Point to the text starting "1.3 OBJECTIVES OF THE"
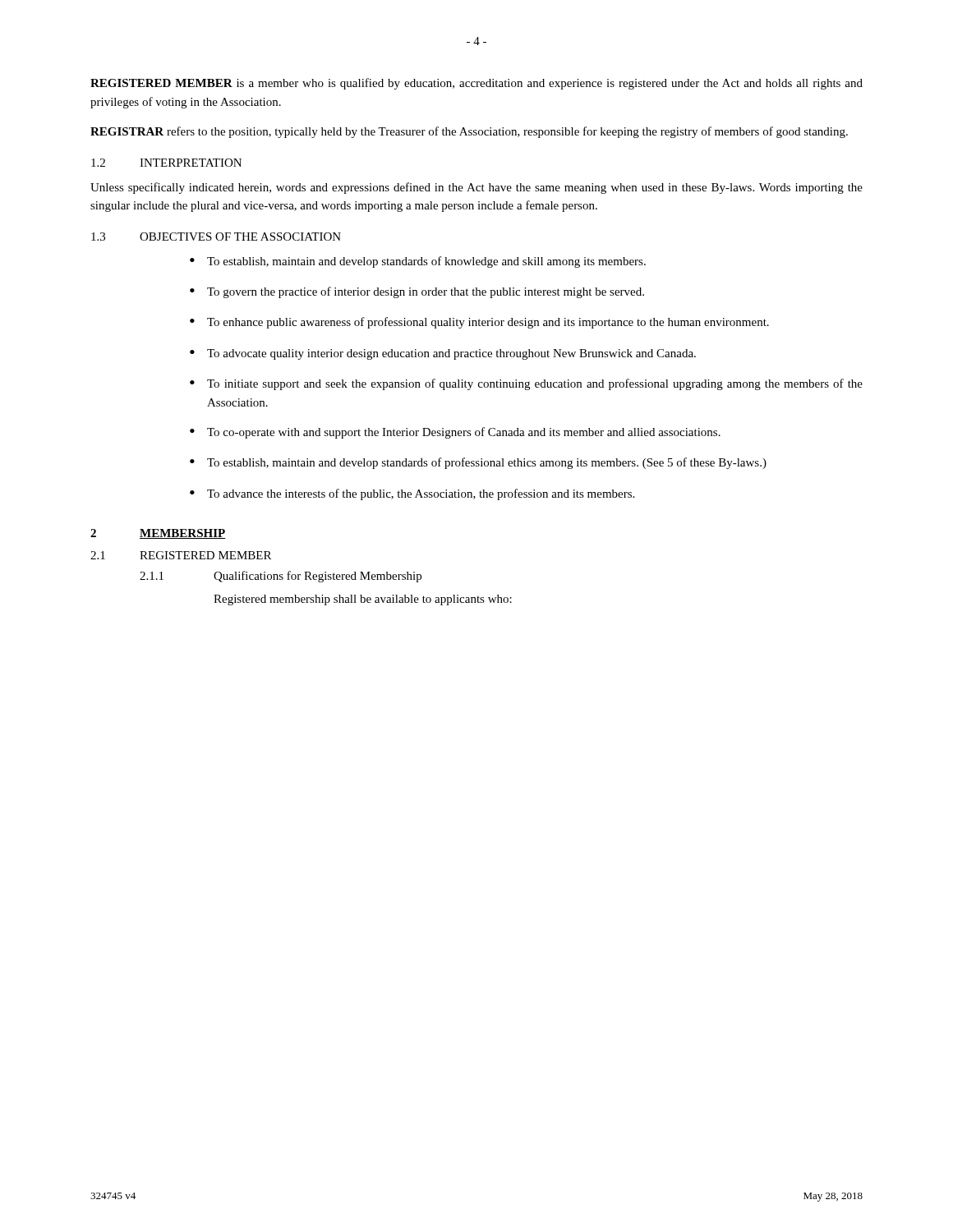 coord(216,237)
